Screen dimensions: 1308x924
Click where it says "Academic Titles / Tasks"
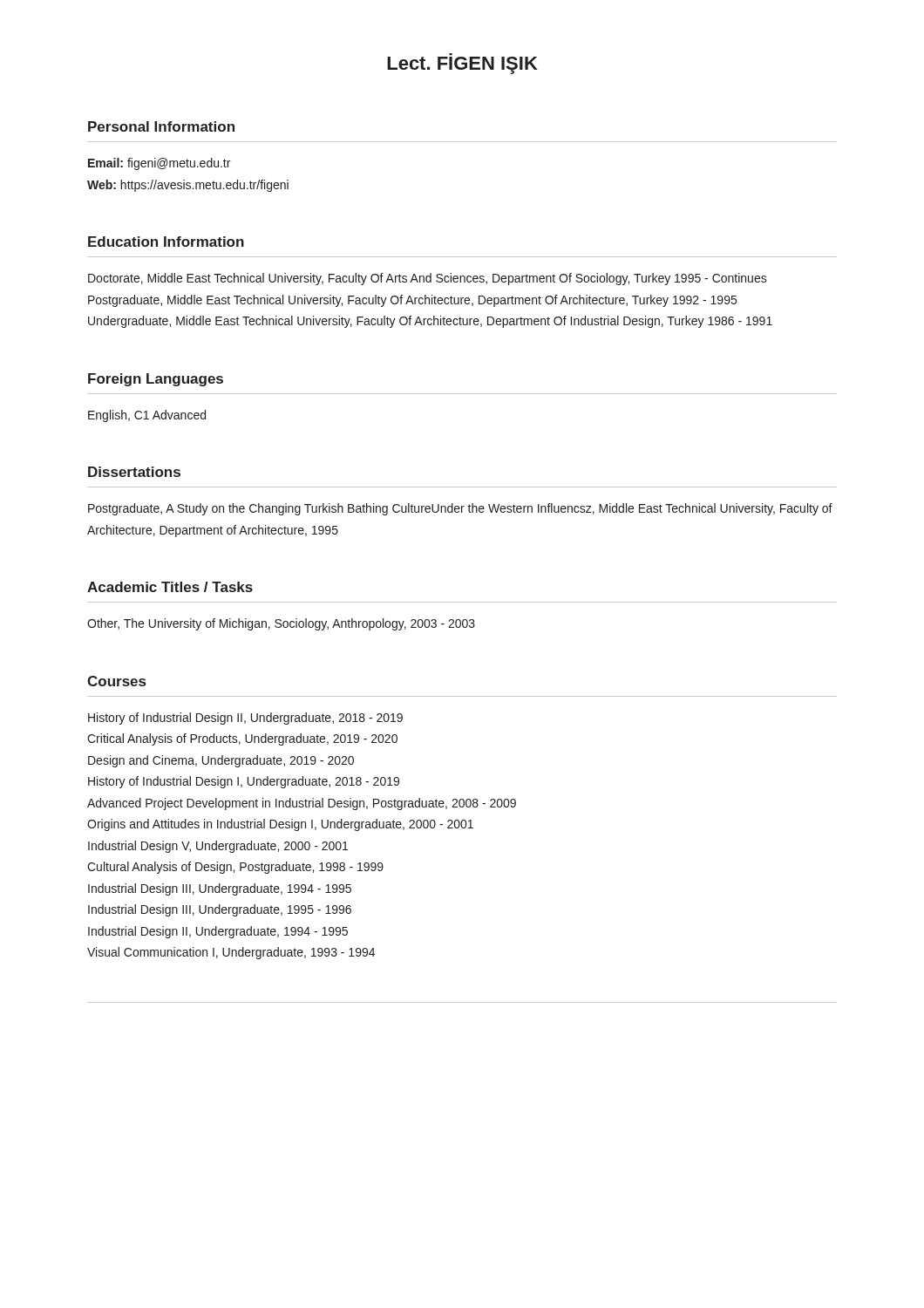pos(462,591)
